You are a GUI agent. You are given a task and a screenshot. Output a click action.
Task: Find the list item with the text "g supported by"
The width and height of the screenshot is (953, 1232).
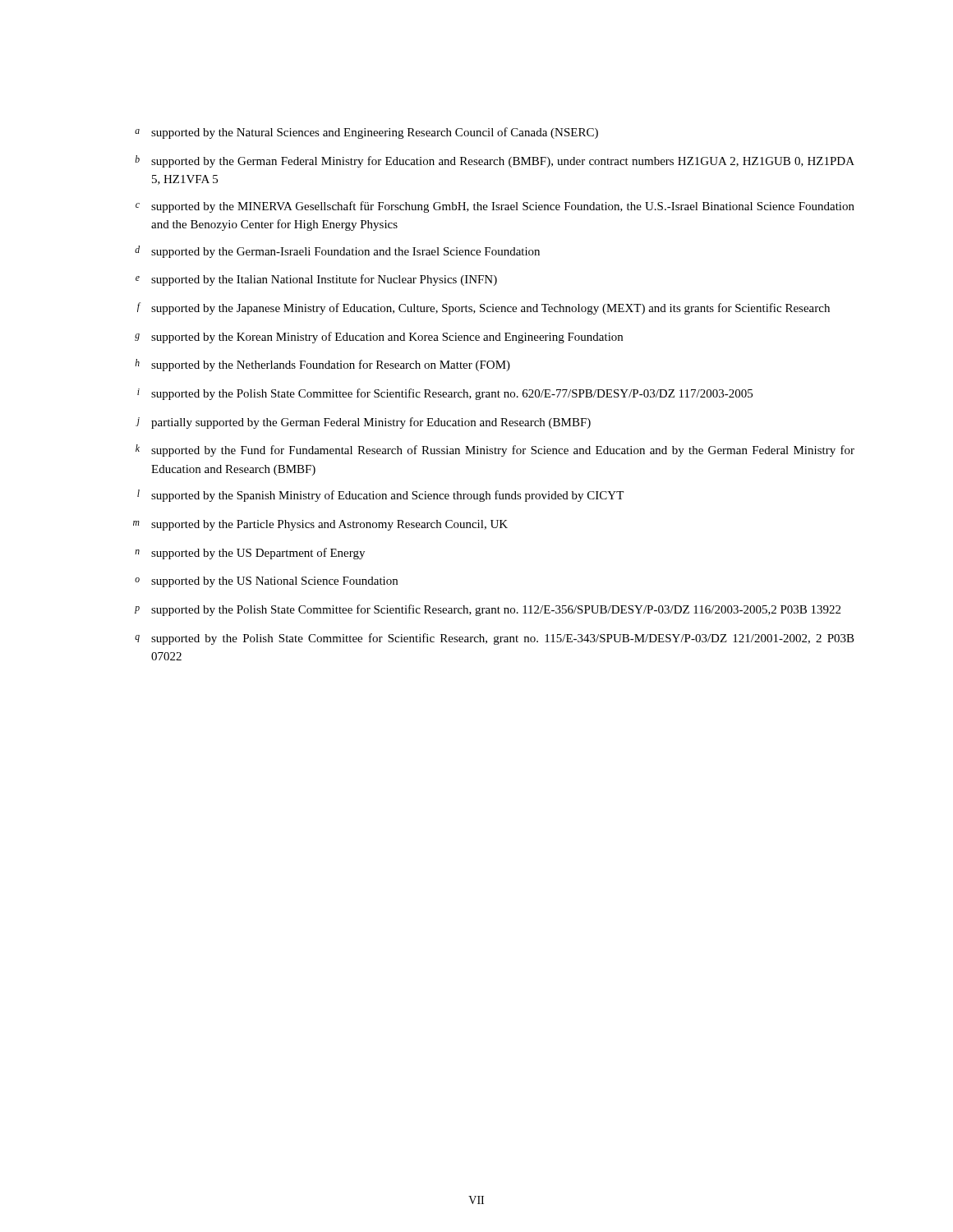point(476,338)
